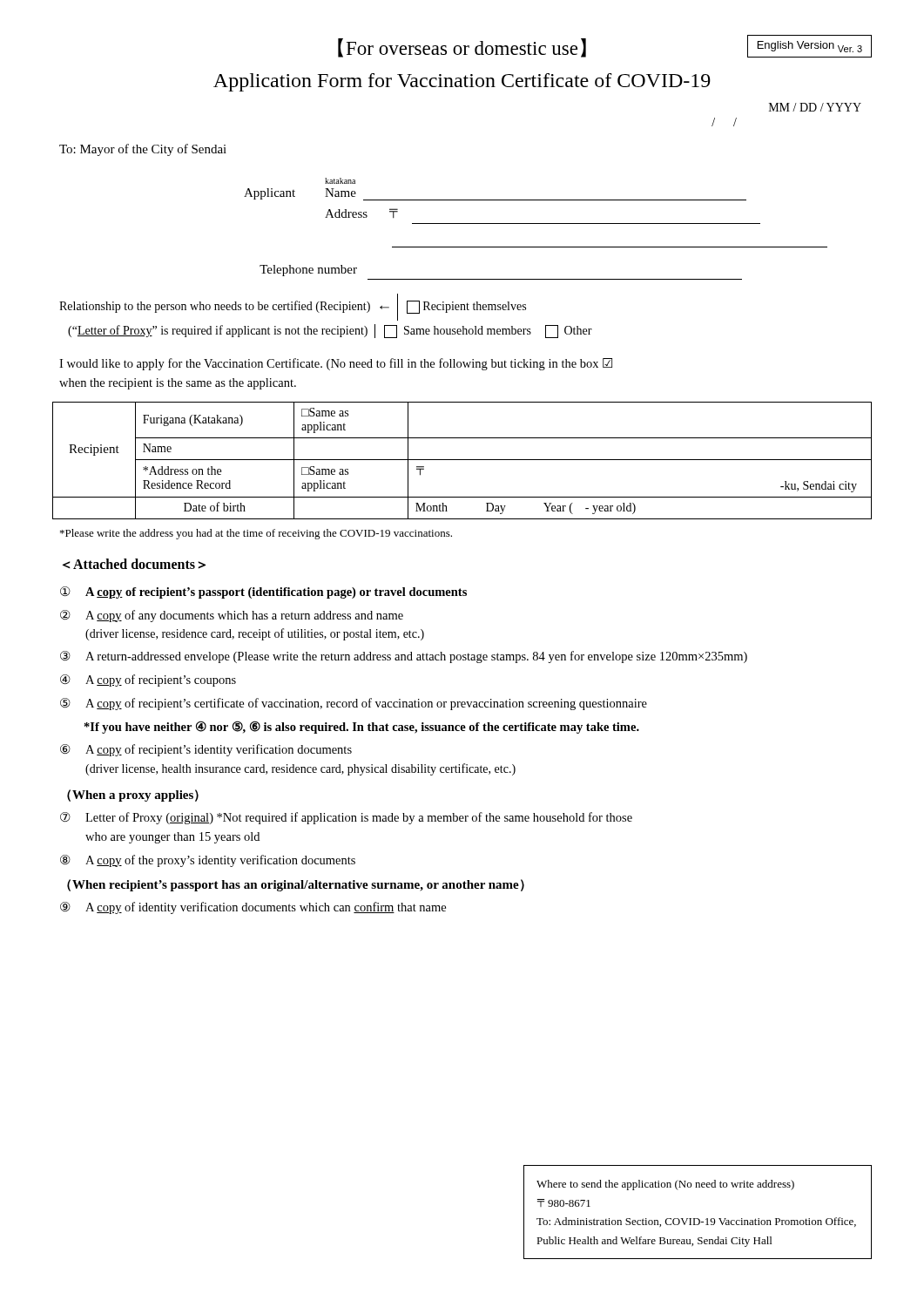Find the table that mentions "□Same as applicant"
Viewport: 924px width, 1307px height.
click(462, 460)
